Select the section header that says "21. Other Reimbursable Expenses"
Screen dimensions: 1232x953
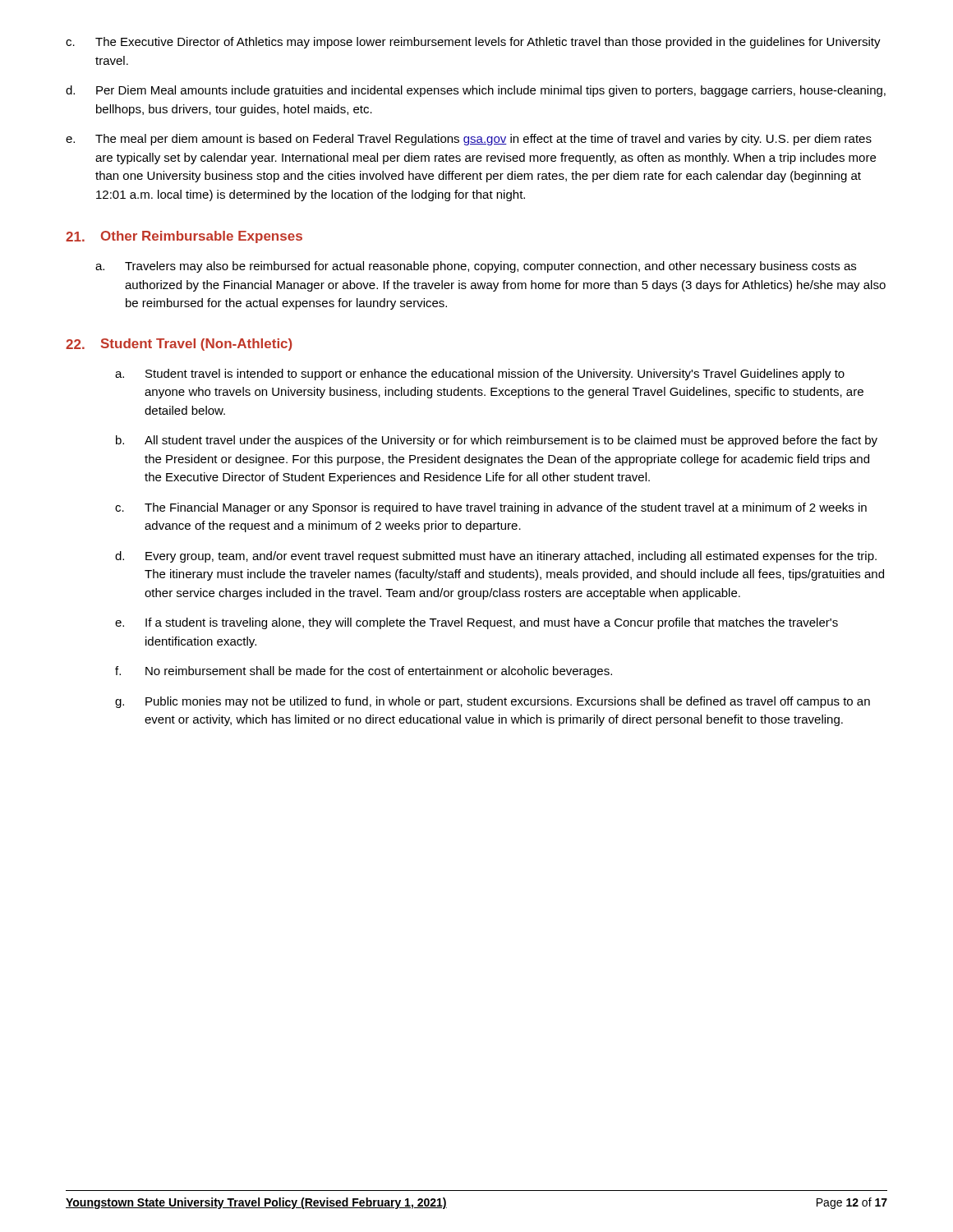[184, 237]
